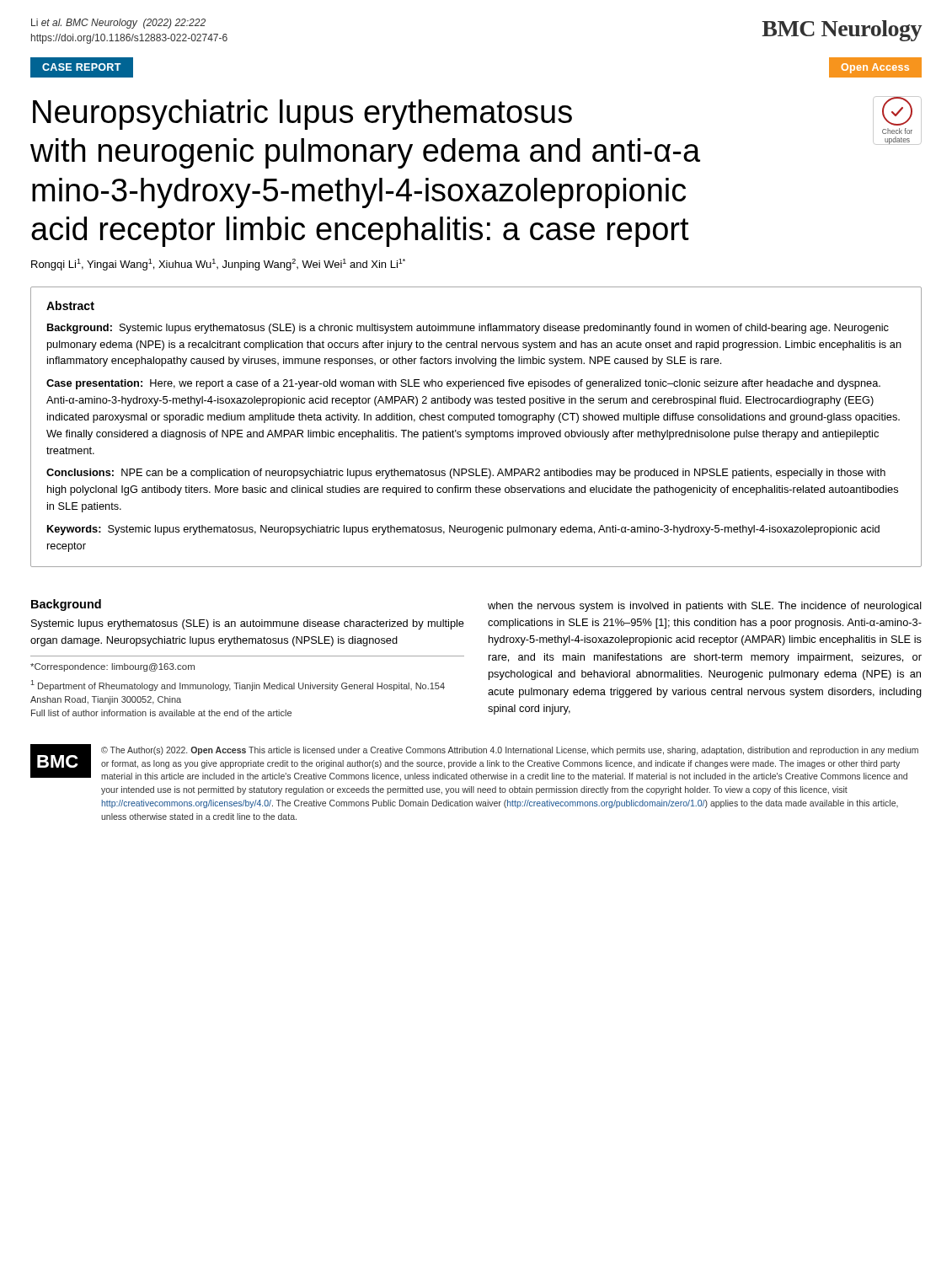The image size is (952, 1264).
Task: Select the block starting "Keywords: Systemic lupus erythematosus, Neuropsychiatric"
Action: (463, 537)
